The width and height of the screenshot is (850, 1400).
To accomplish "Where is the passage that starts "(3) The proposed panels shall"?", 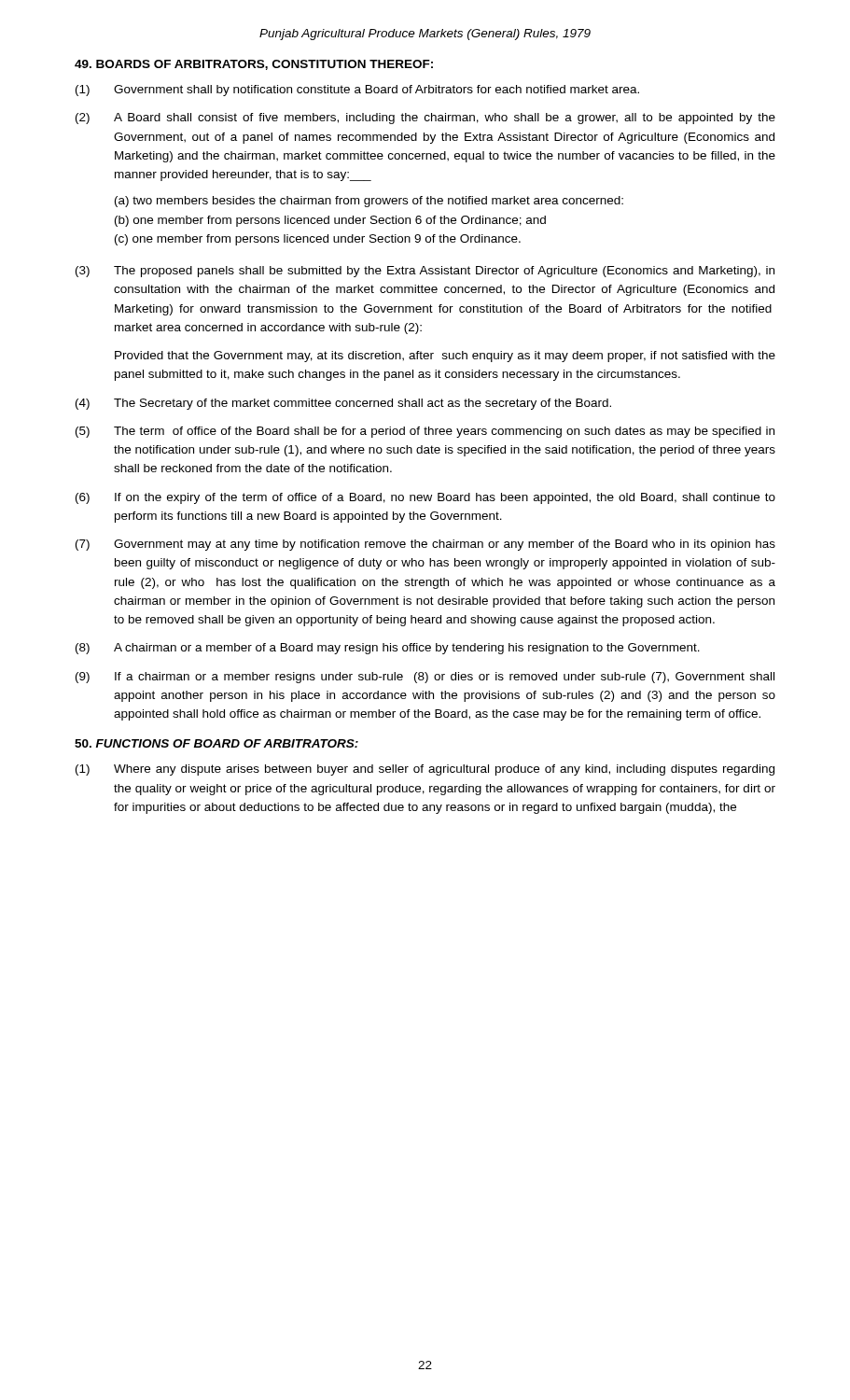I will point(425,323).
